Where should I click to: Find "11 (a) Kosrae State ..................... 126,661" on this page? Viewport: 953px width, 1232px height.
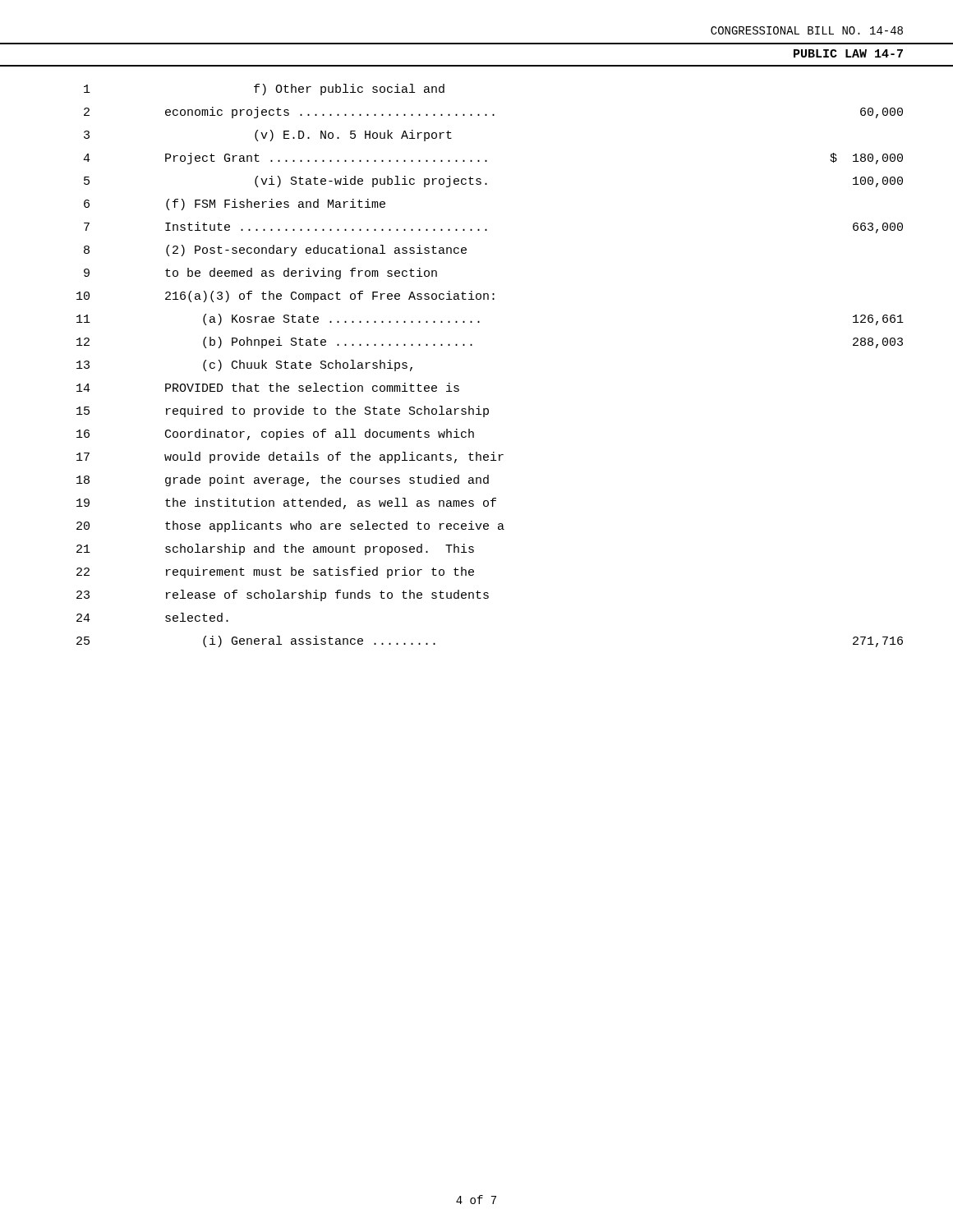click(x=476, y=320)
